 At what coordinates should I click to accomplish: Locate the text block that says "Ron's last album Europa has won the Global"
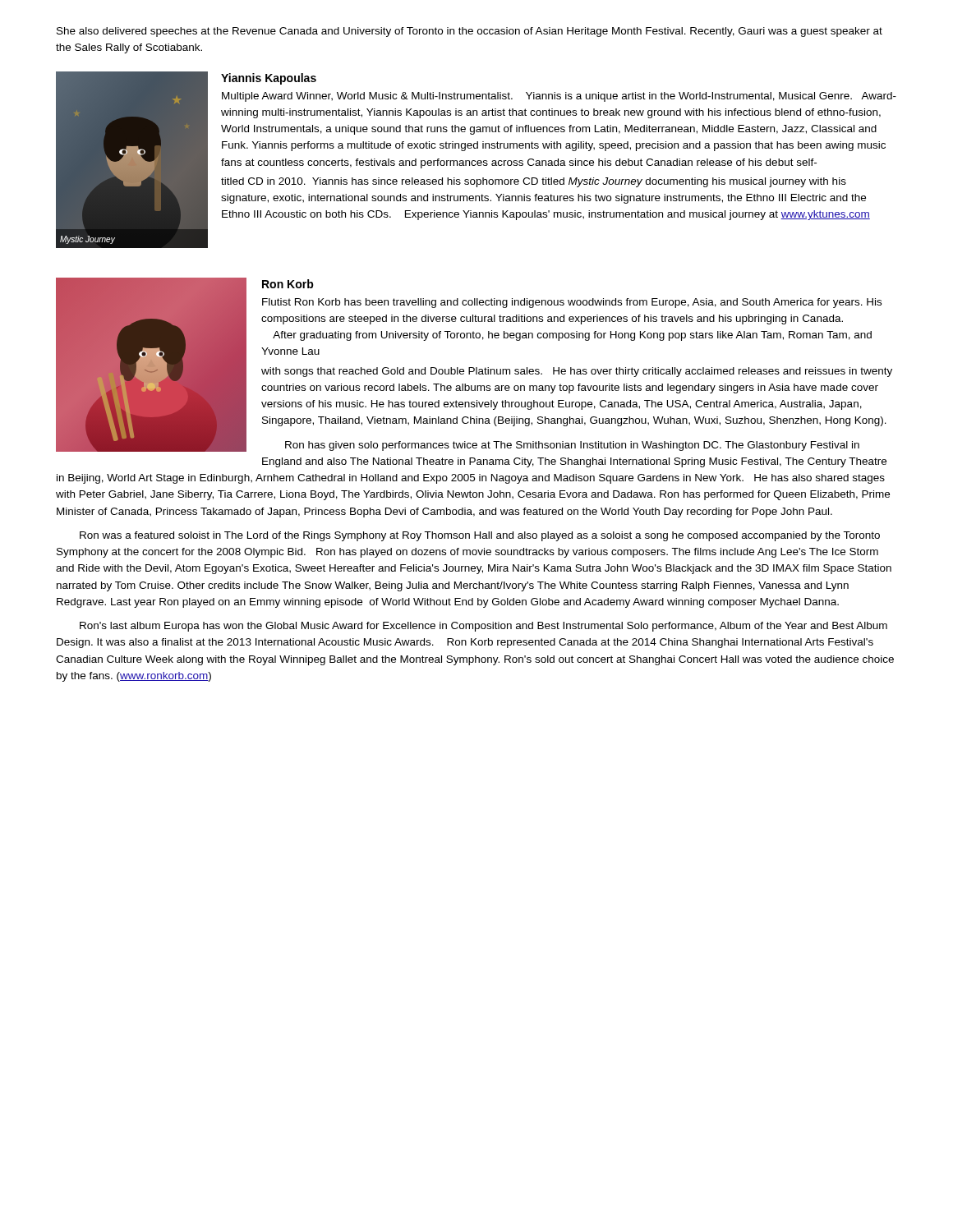(475, 650)
